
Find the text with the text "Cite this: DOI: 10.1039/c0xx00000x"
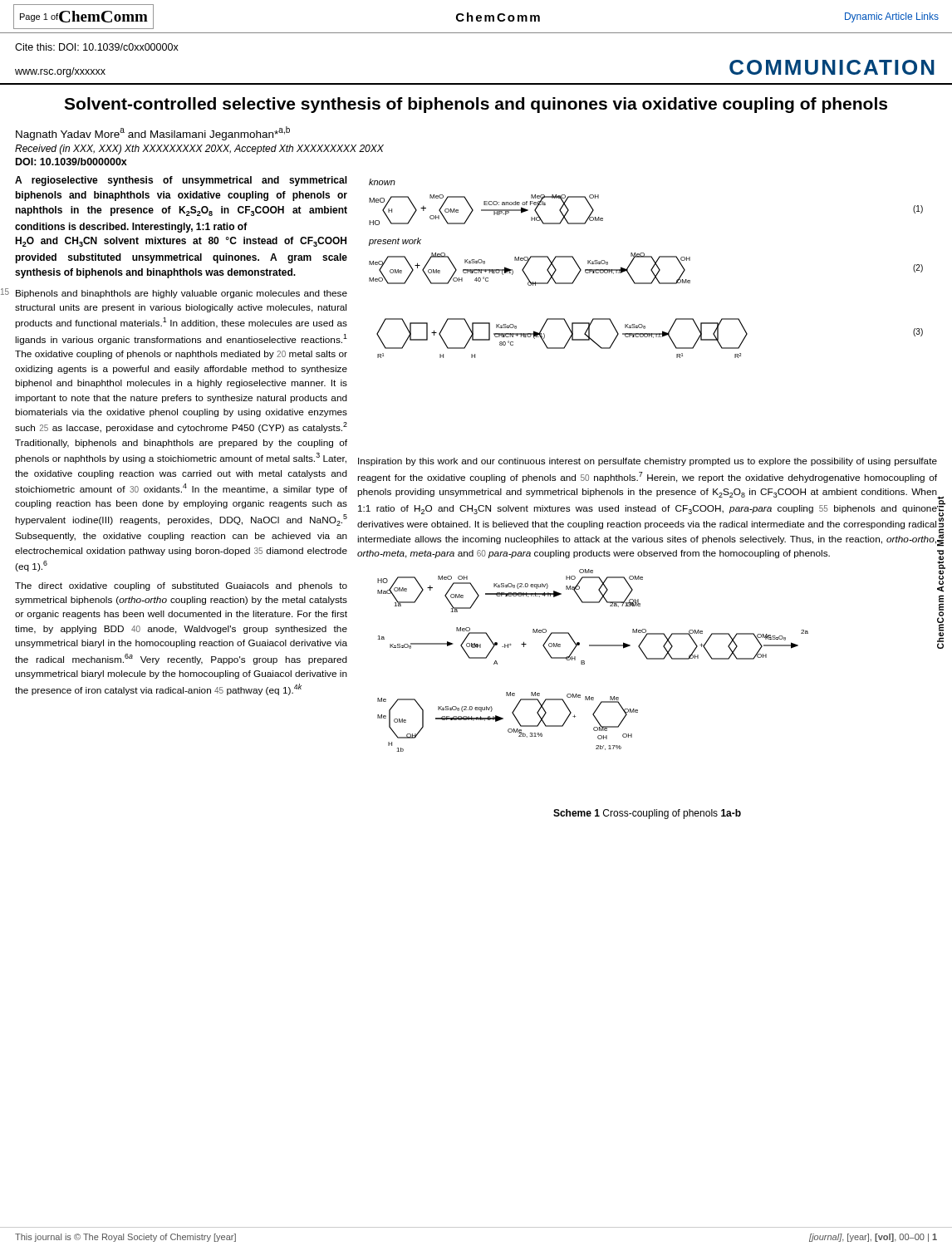[x=97, y=47]
